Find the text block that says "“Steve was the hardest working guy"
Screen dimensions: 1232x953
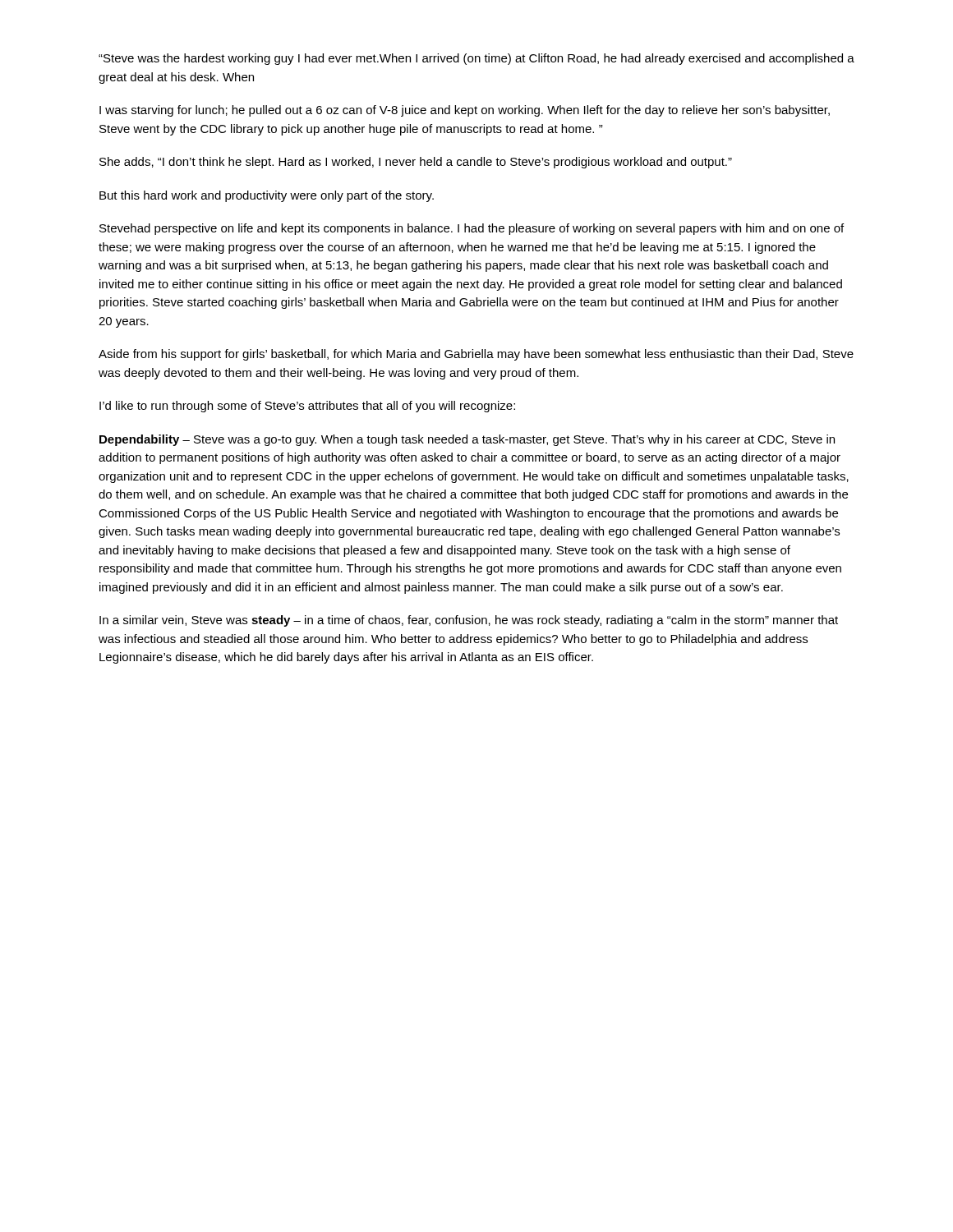pos(476,67)
